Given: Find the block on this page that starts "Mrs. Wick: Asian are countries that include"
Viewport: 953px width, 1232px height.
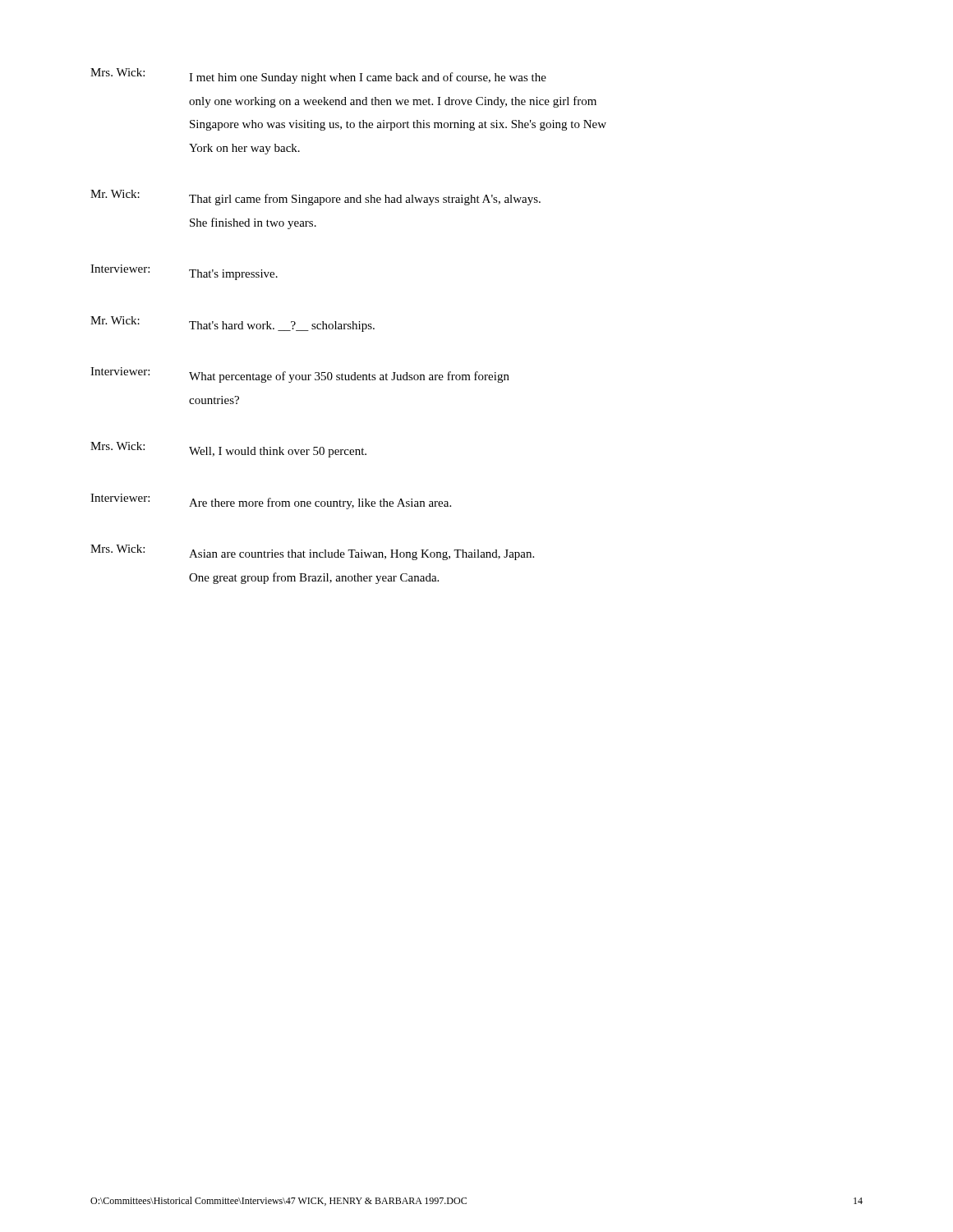Looking at the screenshot, I should [476, 565].
